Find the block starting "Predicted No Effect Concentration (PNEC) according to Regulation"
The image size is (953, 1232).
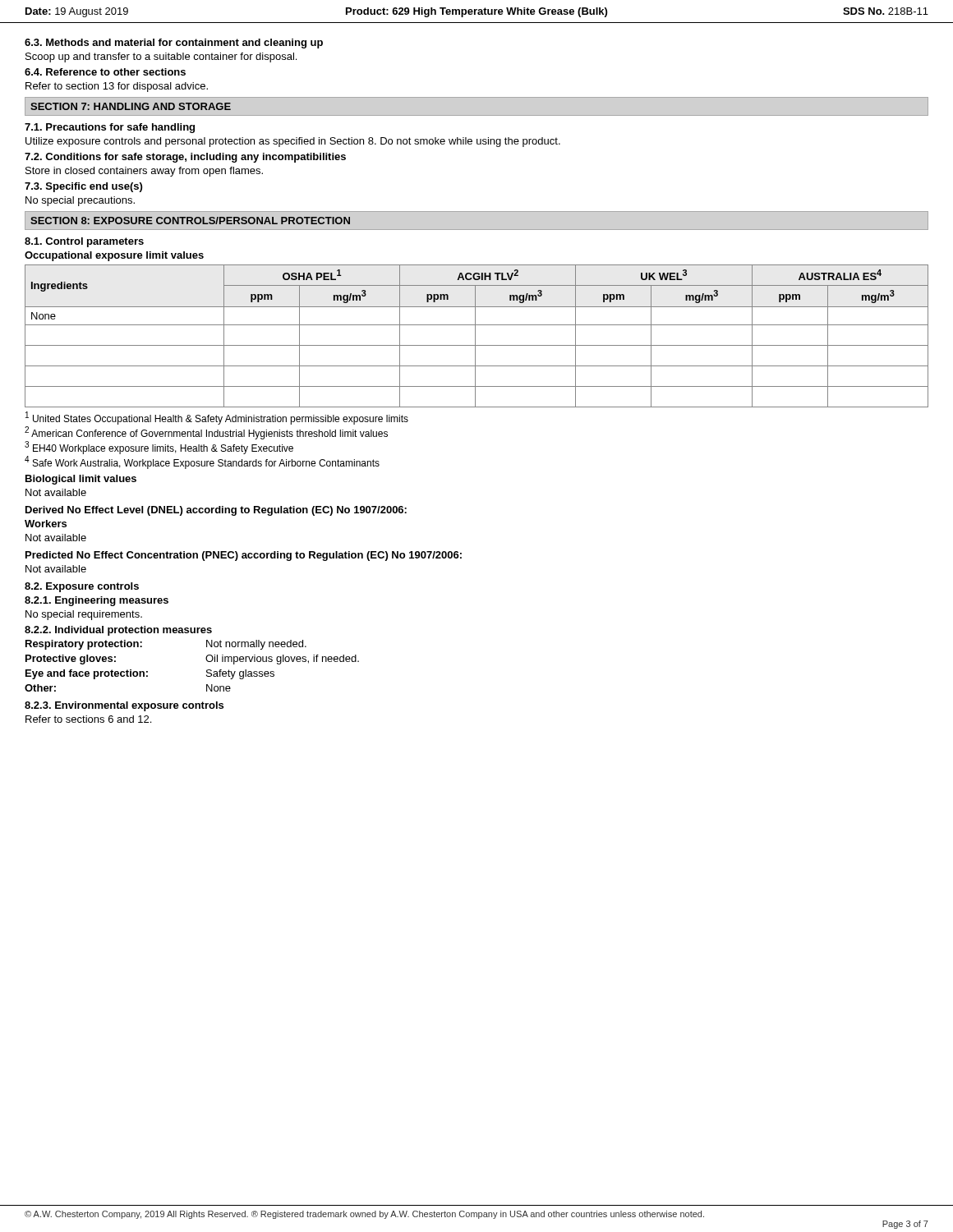tap(244, 555)
